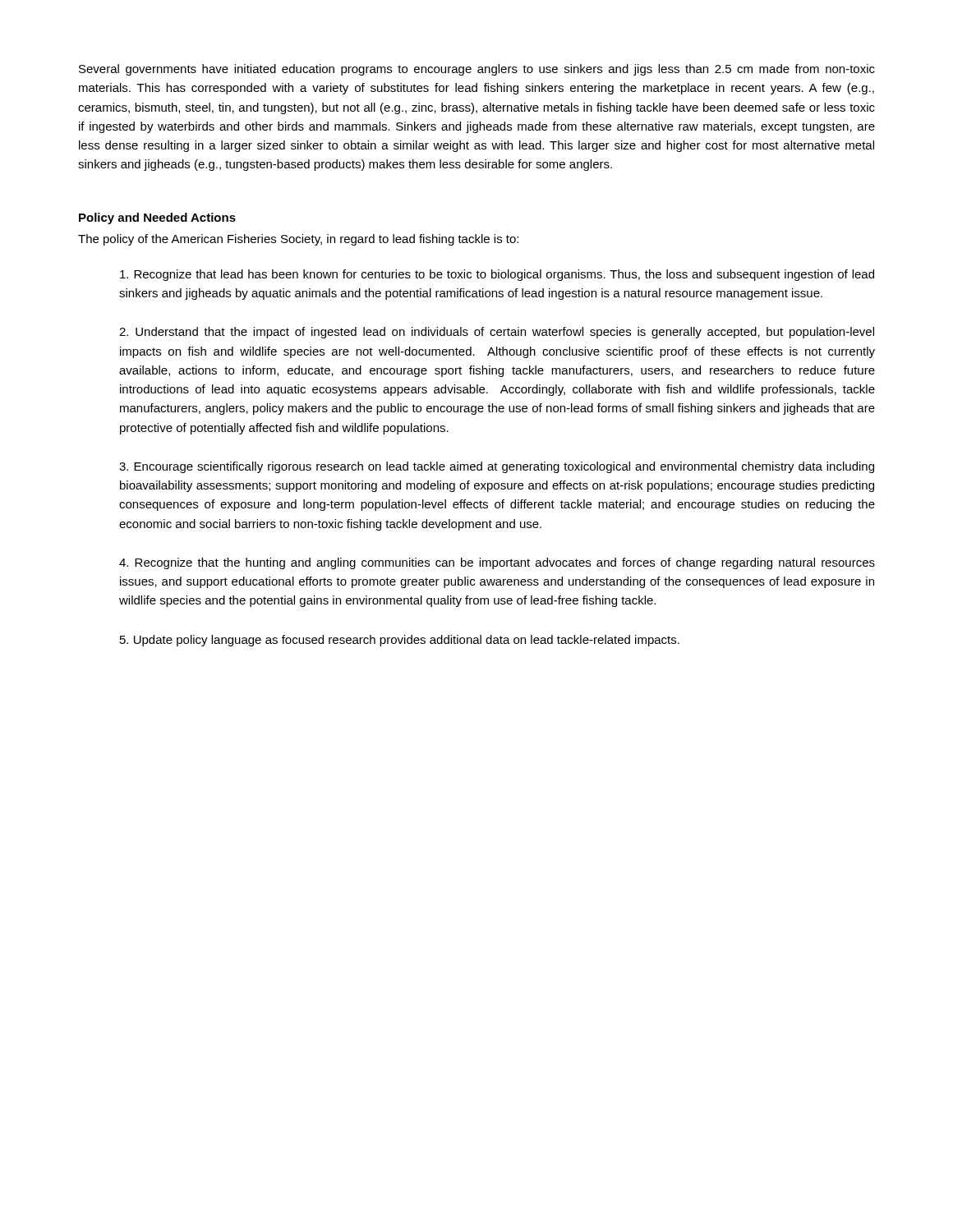Select the text block starting "2. Understand that the impact of ingested lead"
This screenshot has height=1232, width=953.
[x=497, y=379]
